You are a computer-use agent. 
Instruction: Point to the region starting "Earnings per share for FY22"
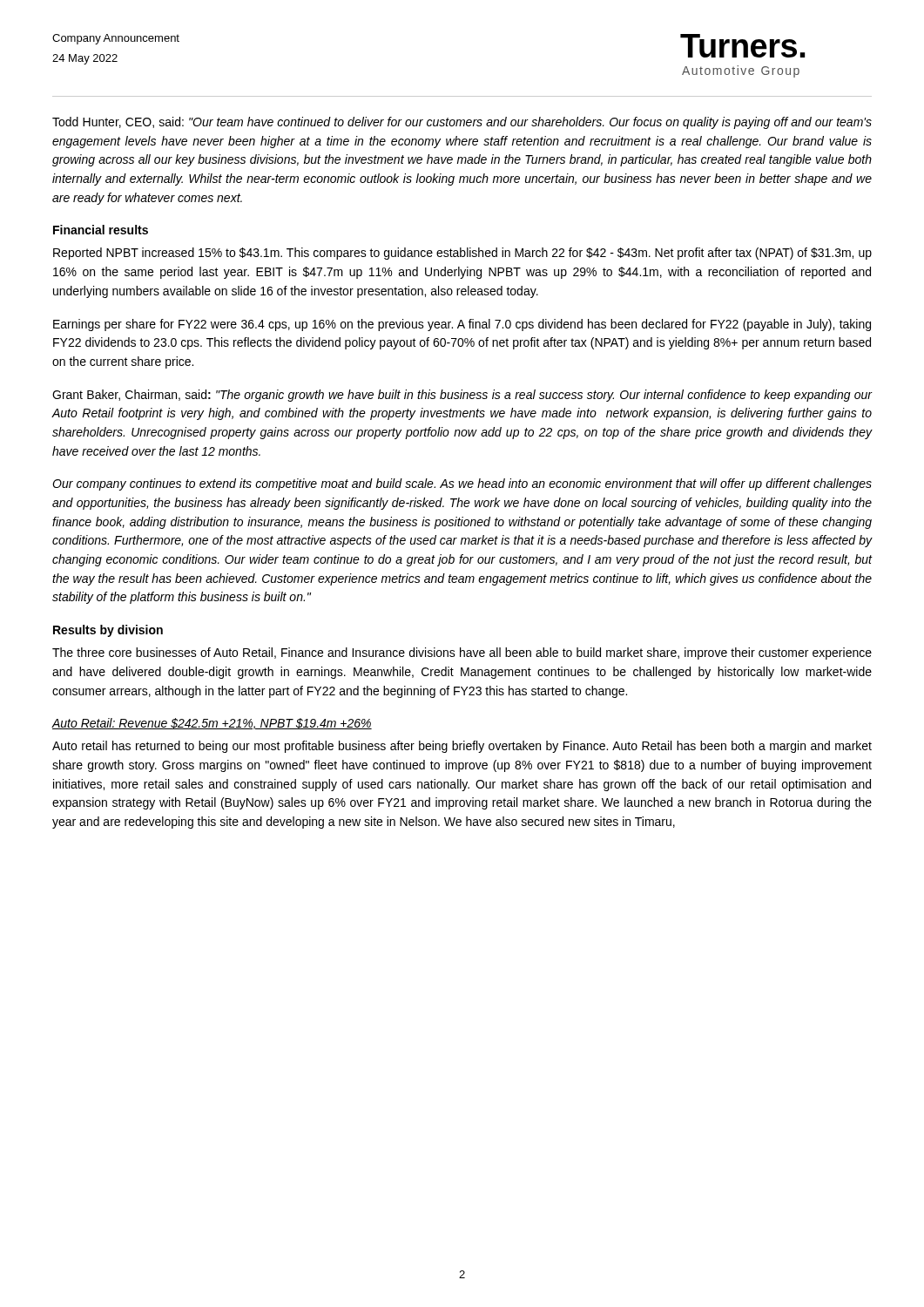click(x=462, y=343)
